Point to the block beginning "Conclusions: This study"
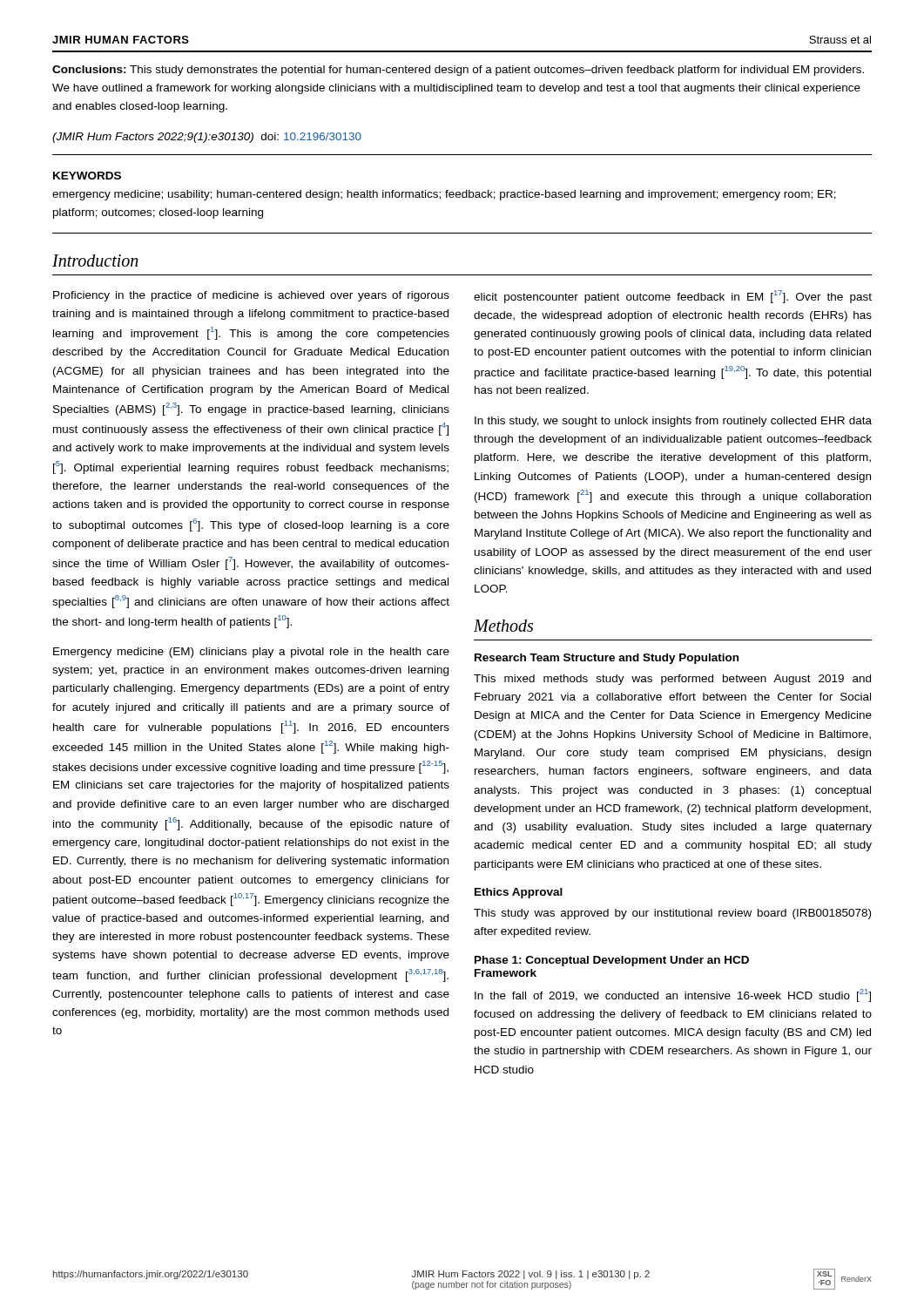This screenshot has height=1307, width=924. click(459, 88)
